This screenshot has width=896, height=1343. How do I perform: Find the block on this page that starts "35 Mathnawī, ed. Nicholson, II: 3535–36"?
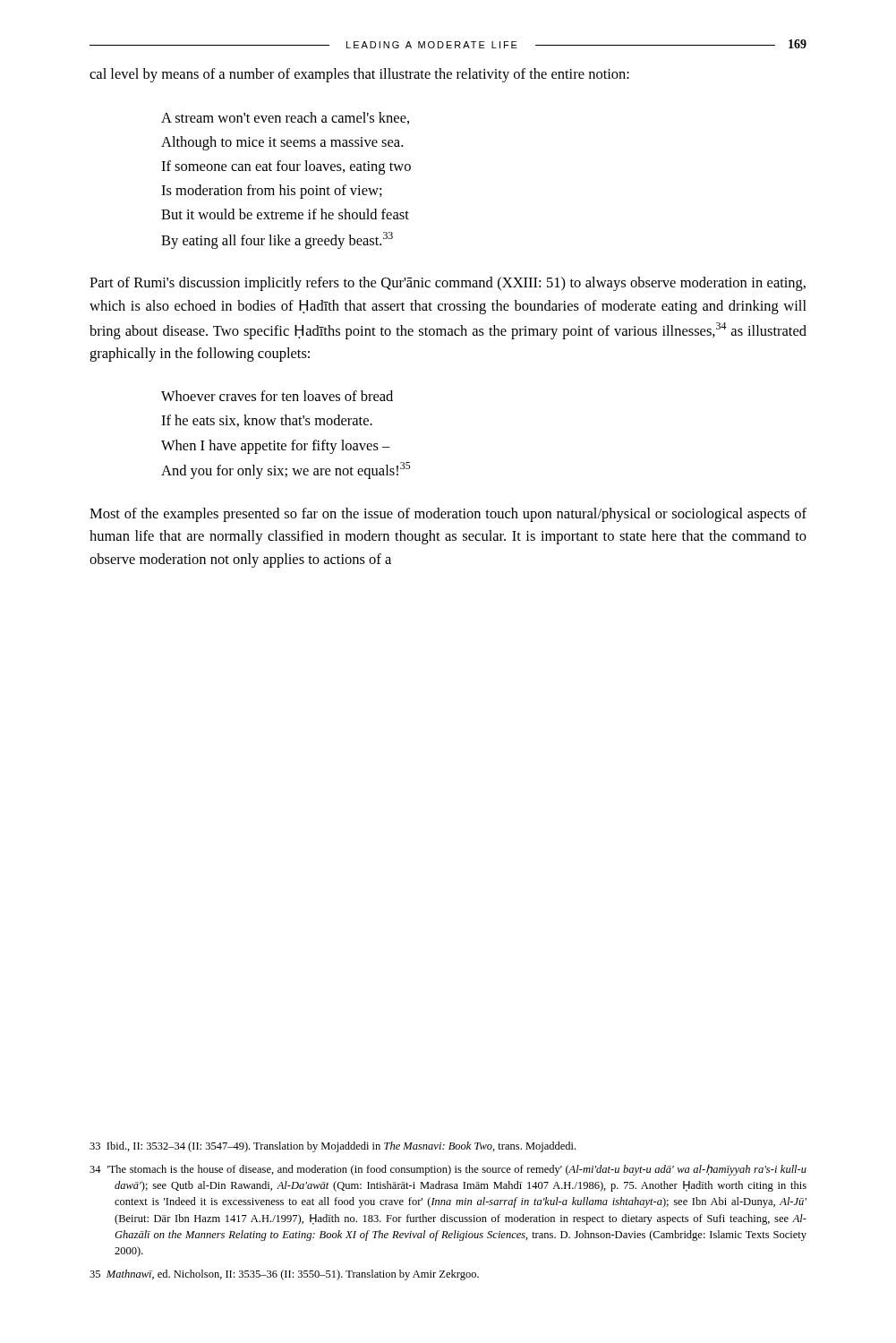[x=284, y=1274]
